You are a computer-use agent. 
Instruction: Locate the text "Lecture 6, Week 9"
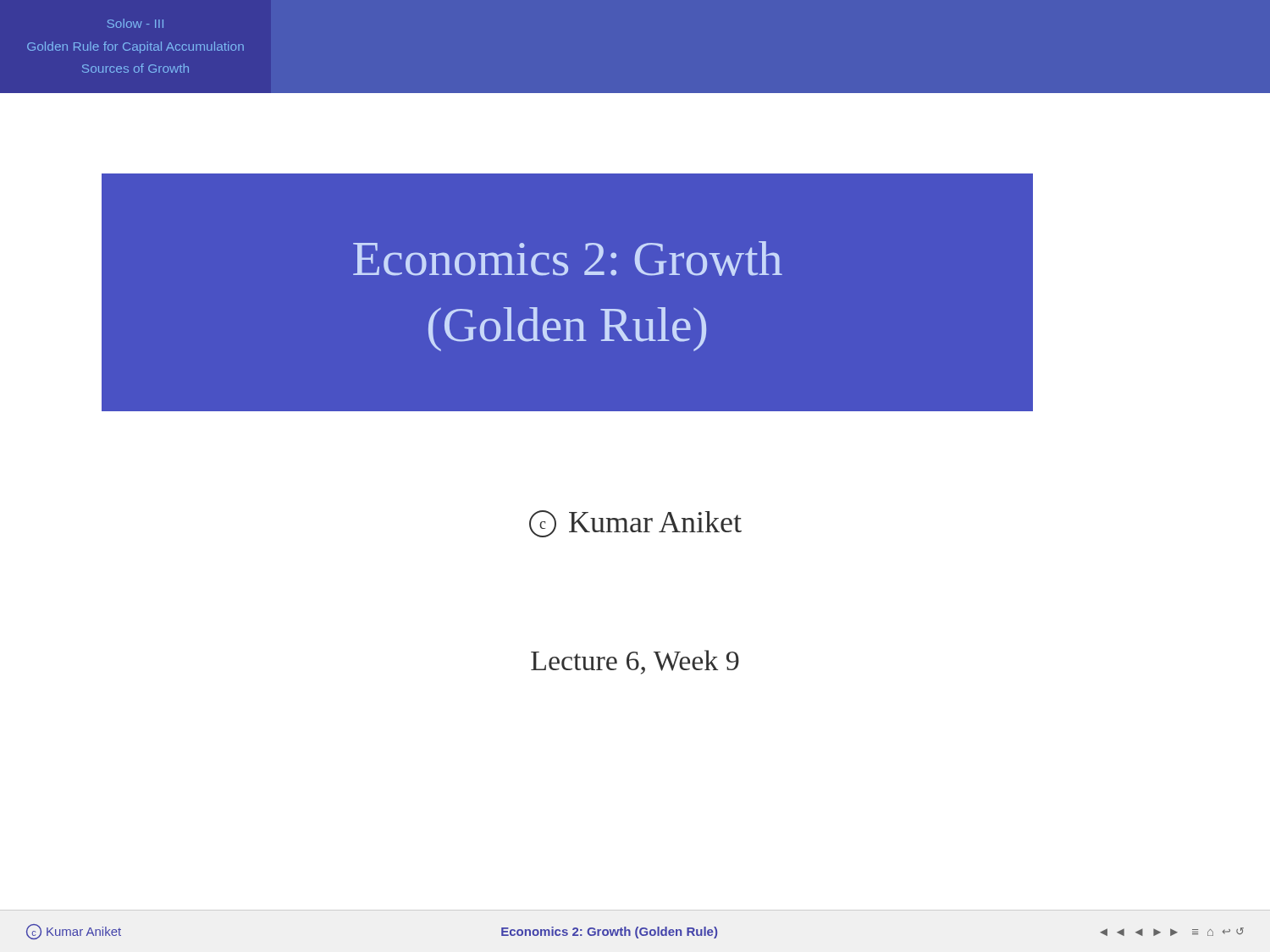(635, 660)
